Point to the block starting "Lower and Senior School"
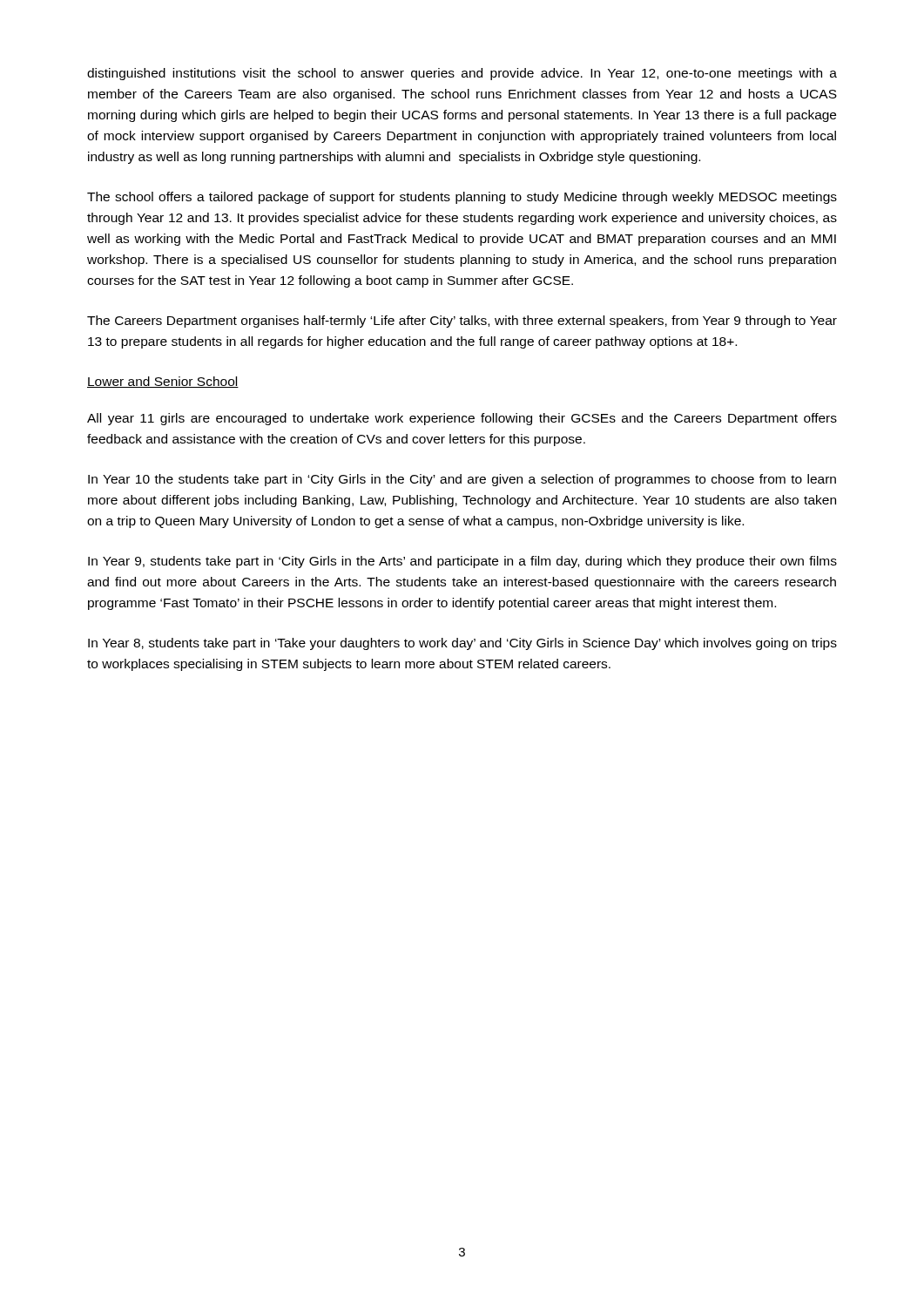 coord(163,381)
